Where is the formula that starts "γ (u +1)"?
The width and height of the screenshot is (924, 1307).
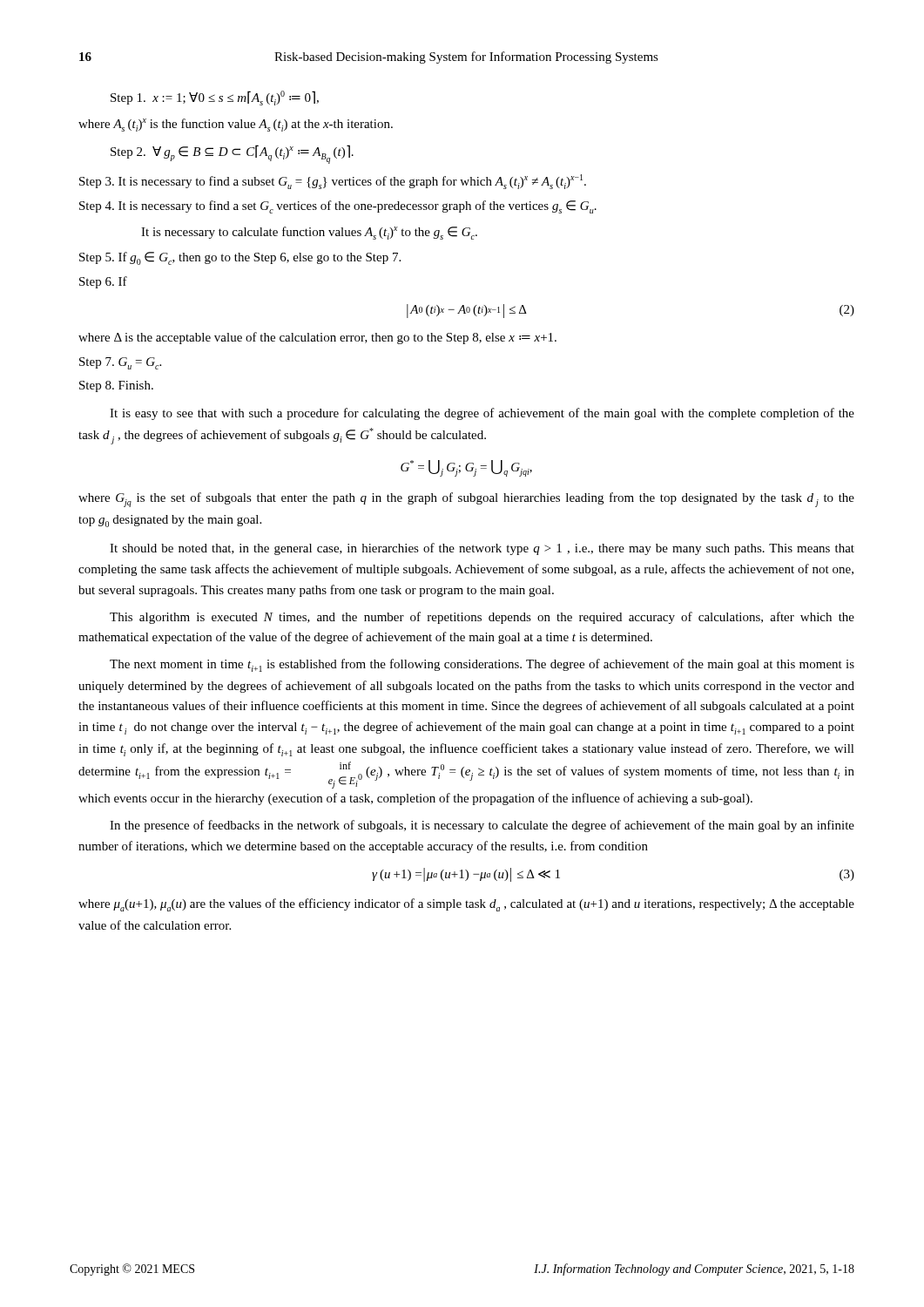pyautogui.click(x=466, y=875)
